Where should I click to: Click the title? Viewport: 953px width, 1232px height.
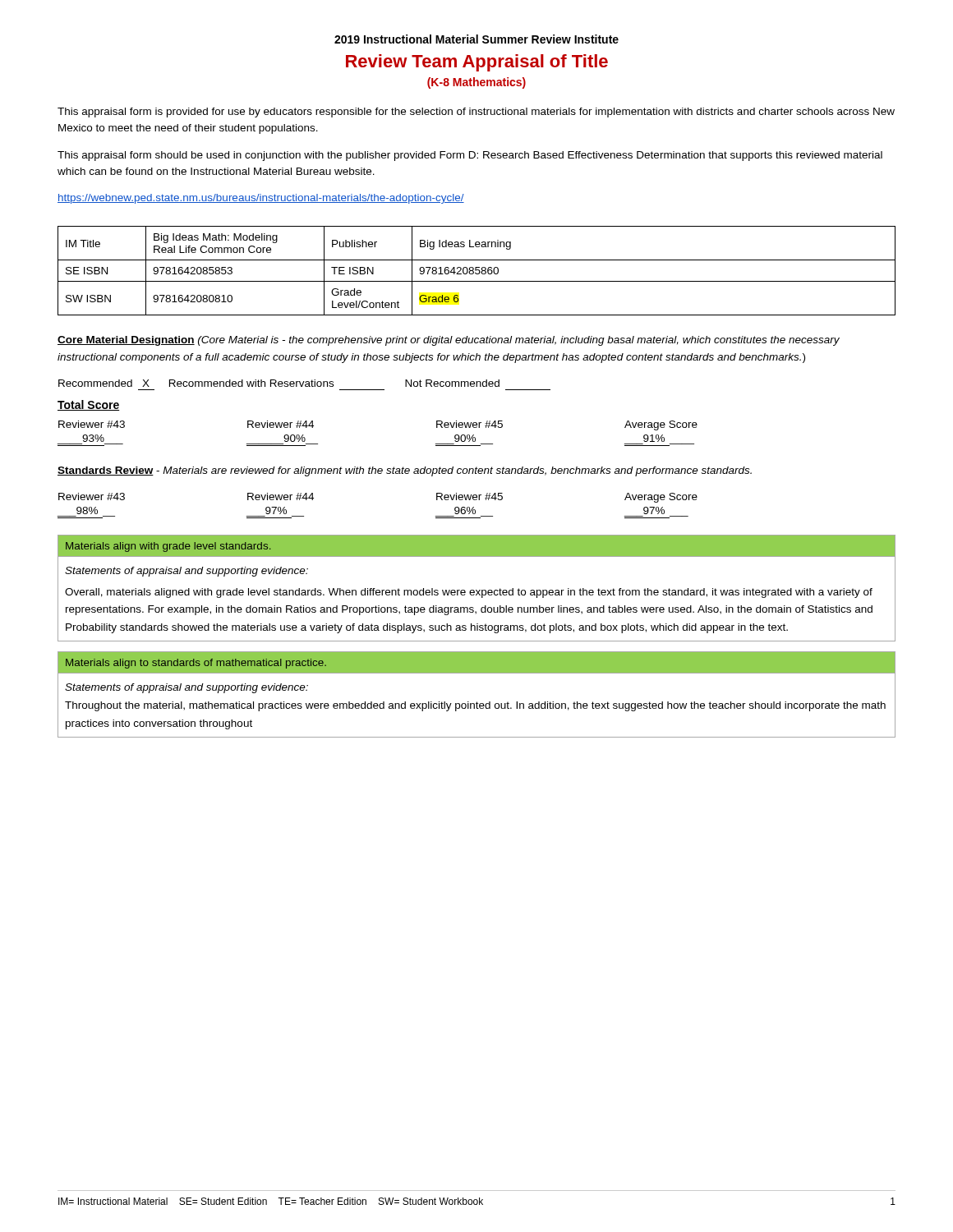[x=476, y=61]
